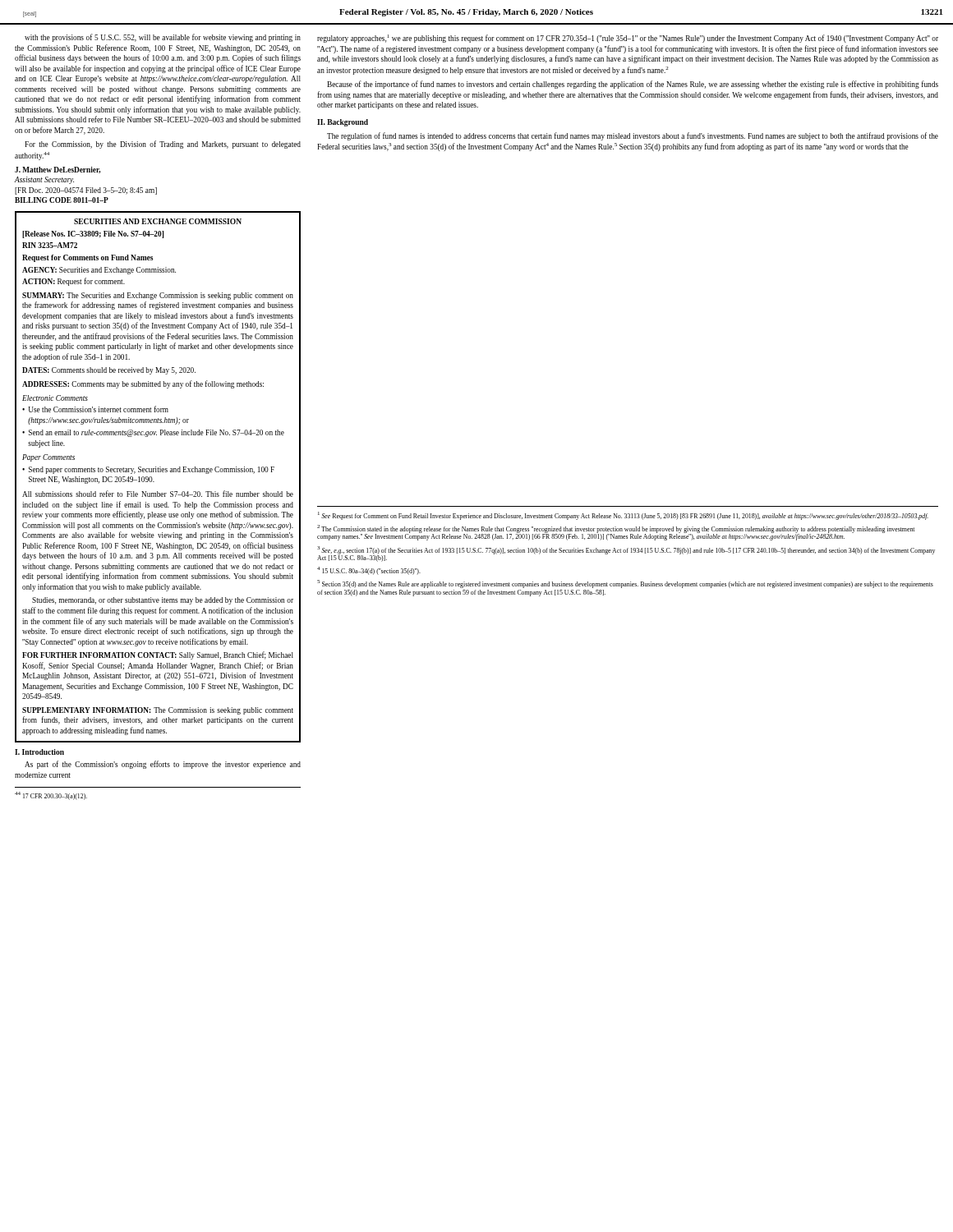Find the block on this page that starts "As part of the Commission's"

pos(158,770)
